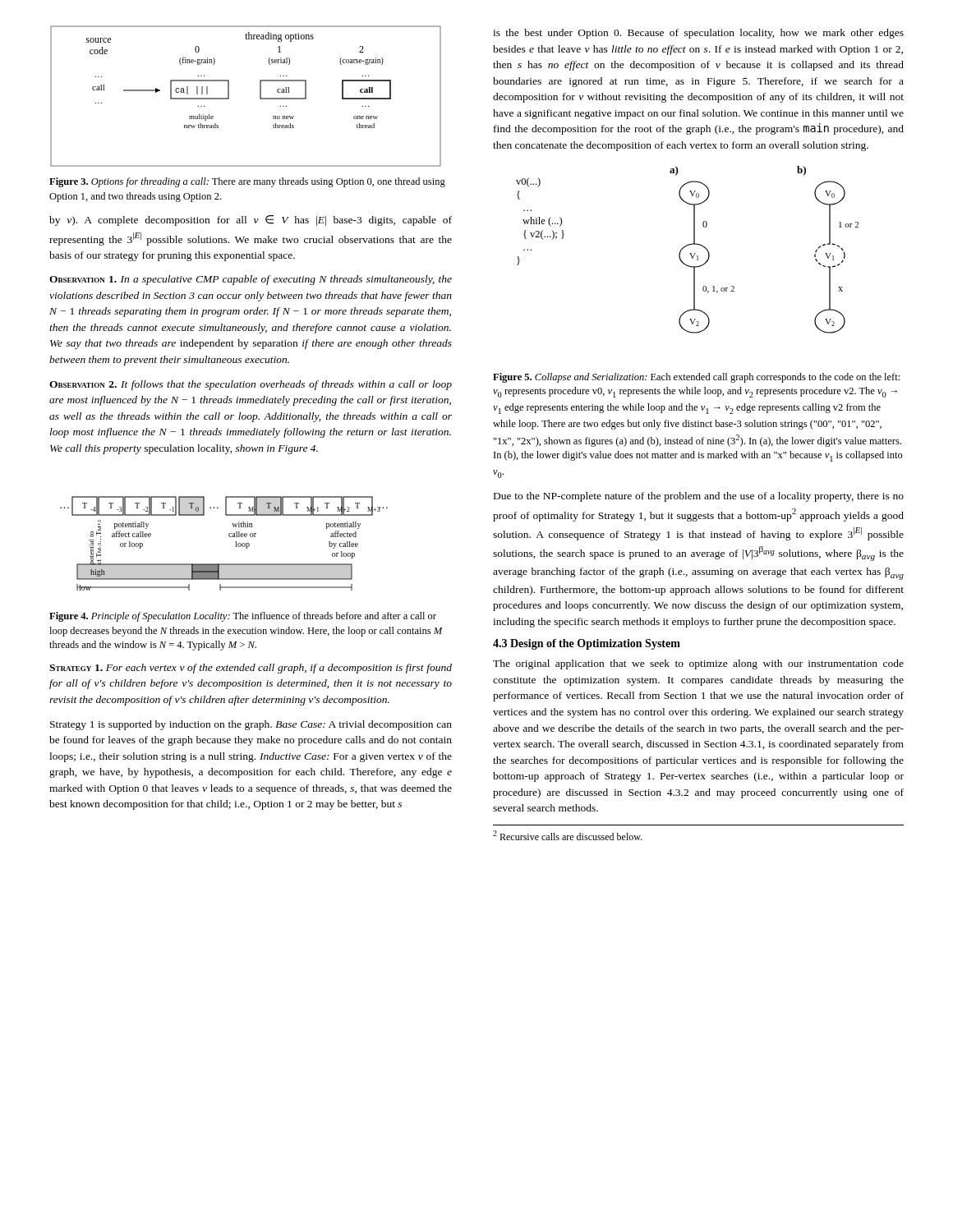Locate the element starting "The original application that we seek to optimize"
This screenshot has width=953, height=1232.
point(698,736)
